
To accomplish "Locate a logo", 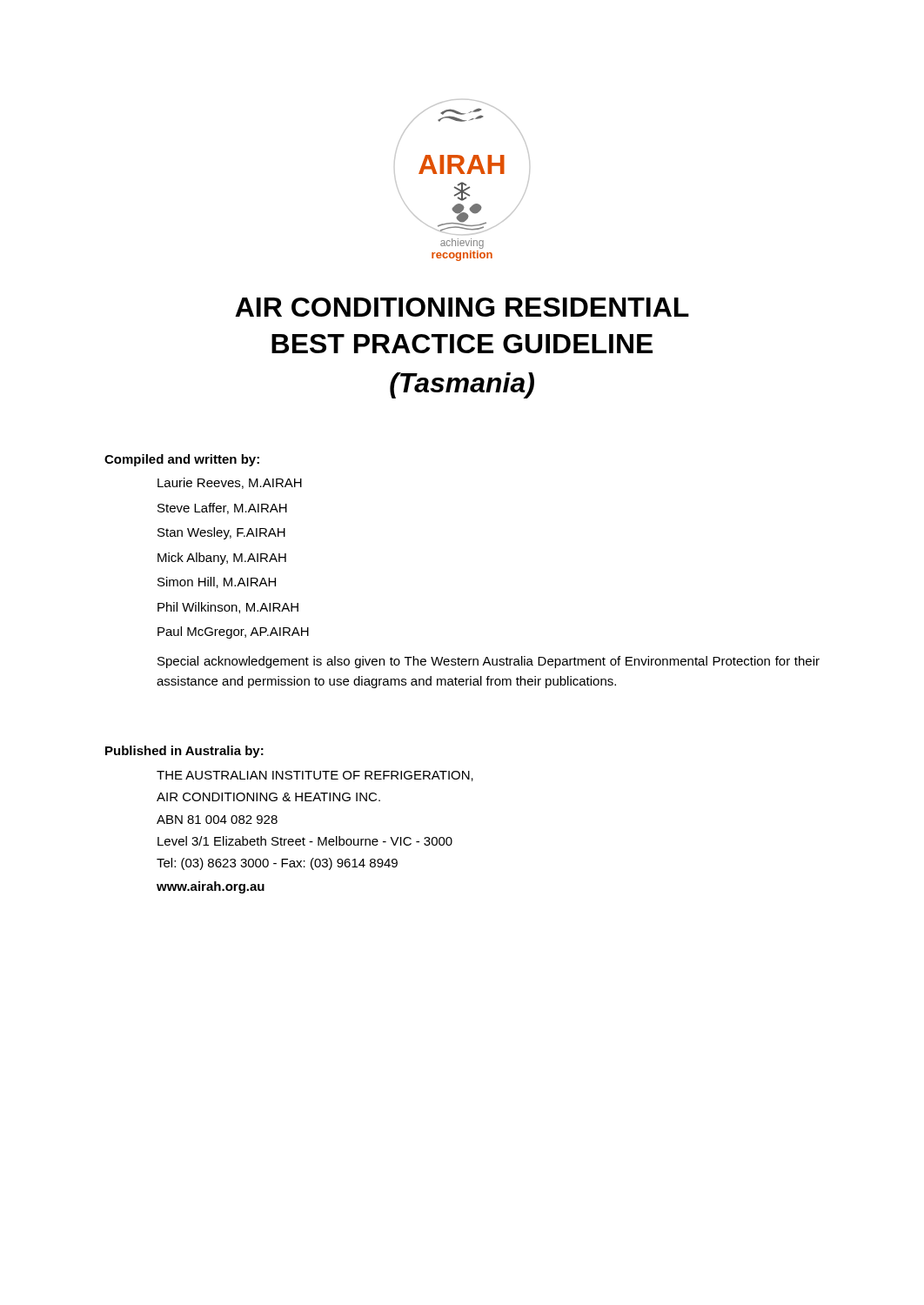I will 462,176.
